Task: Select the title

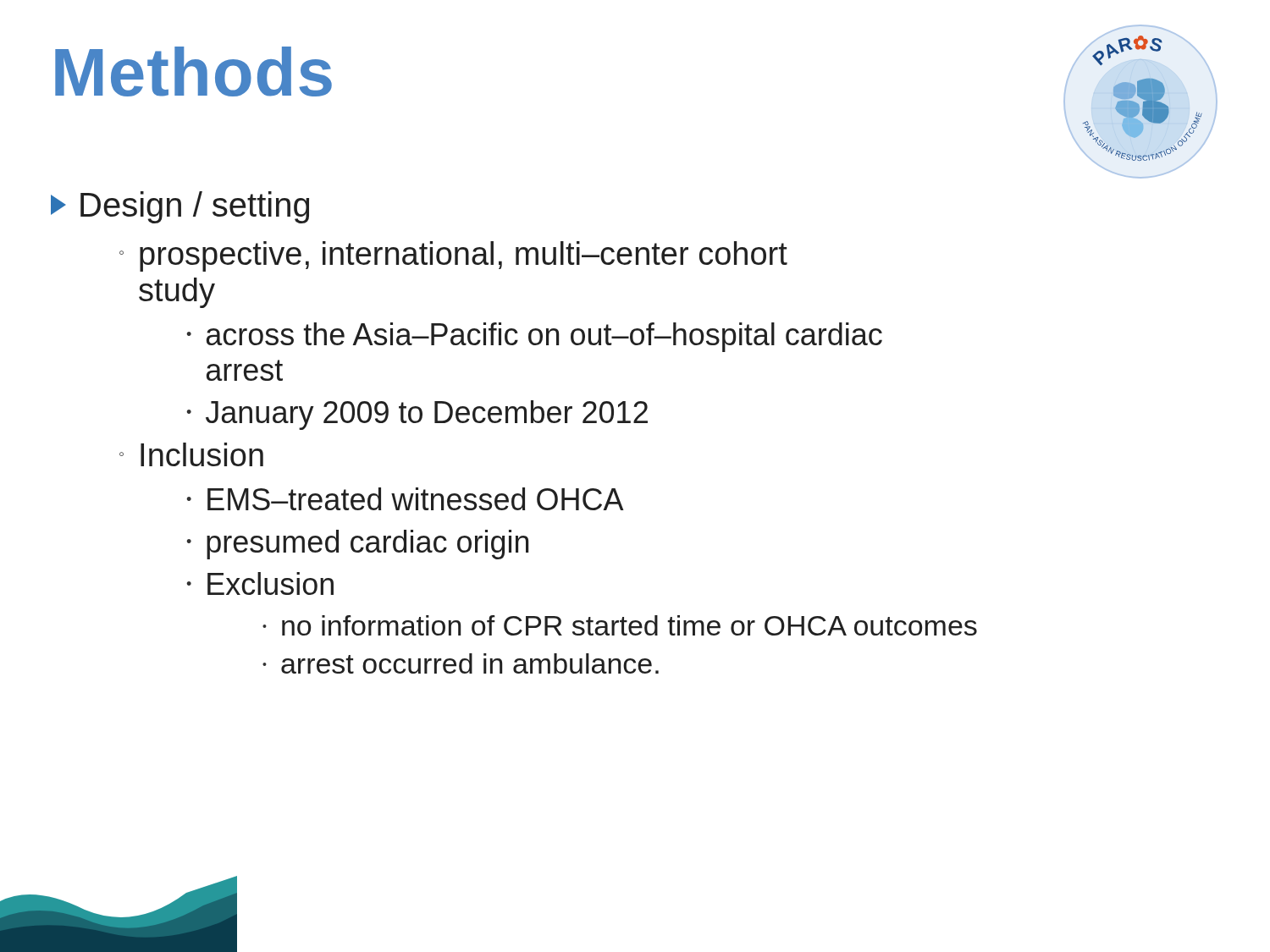Action: coord(193,72)
